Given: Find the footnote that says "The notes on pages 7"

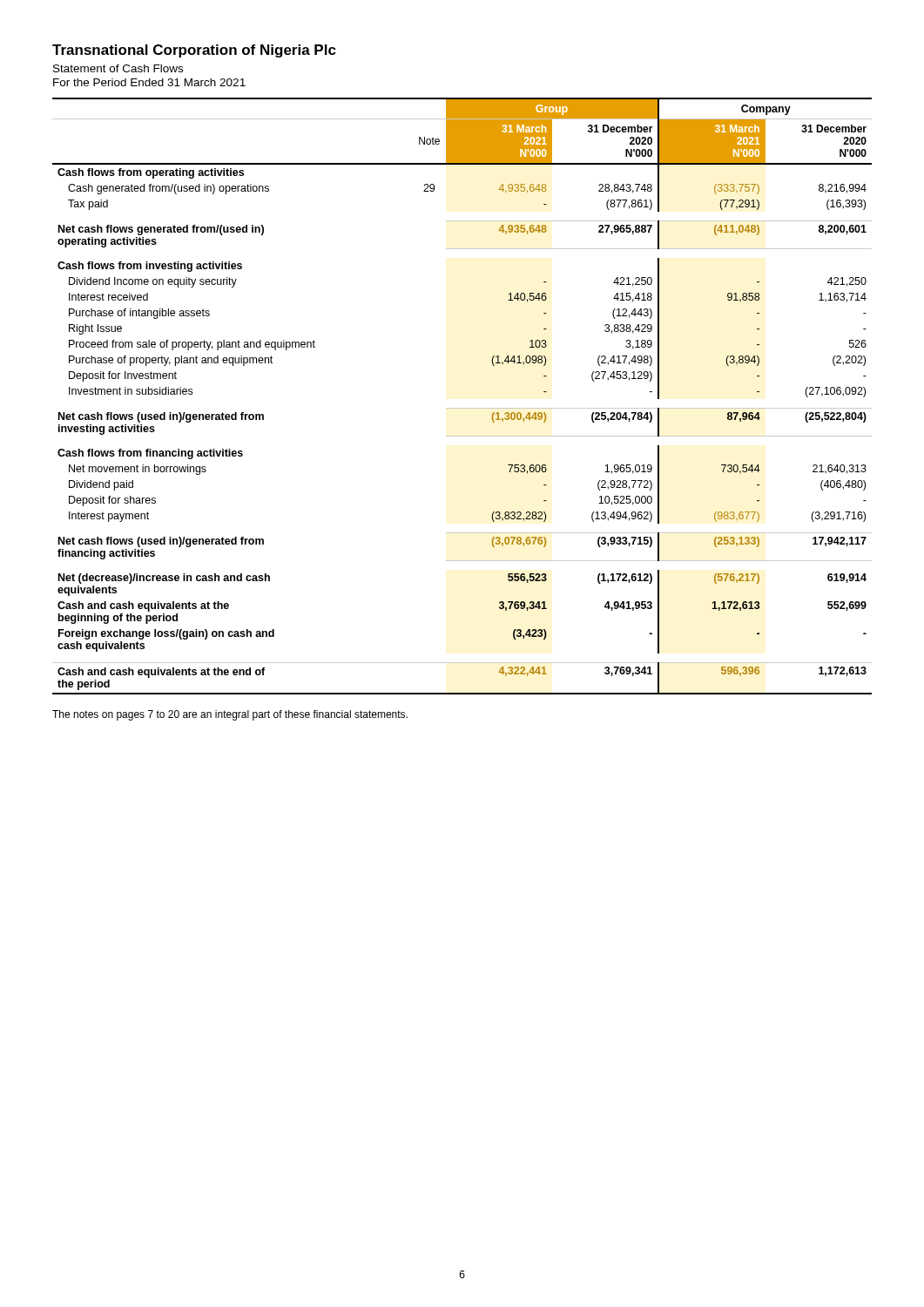Looking at the screenshot, I should [230, 714].
